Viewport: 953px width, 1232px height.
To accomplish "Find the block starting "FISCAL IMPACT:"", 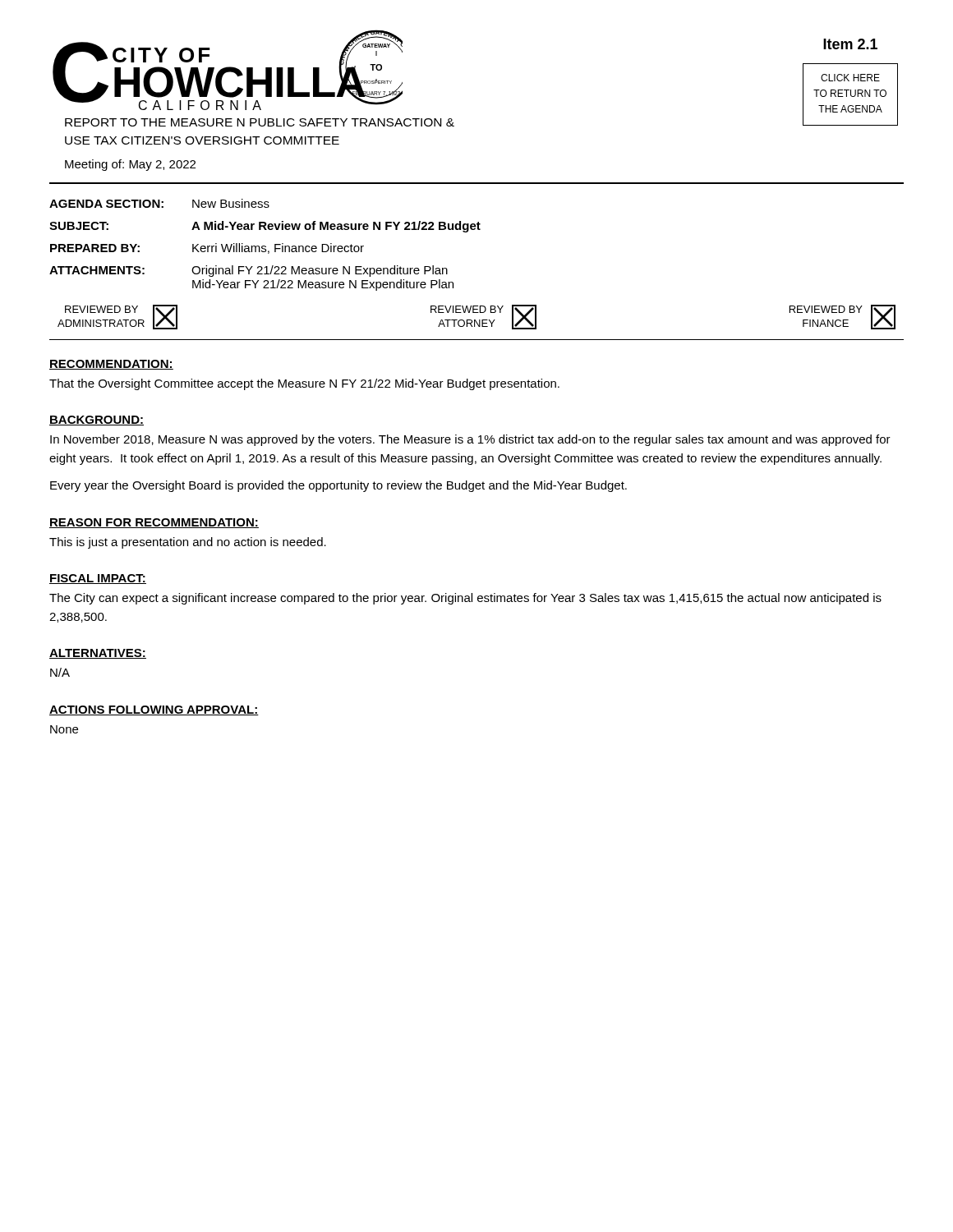I will (x=98, y=578).
